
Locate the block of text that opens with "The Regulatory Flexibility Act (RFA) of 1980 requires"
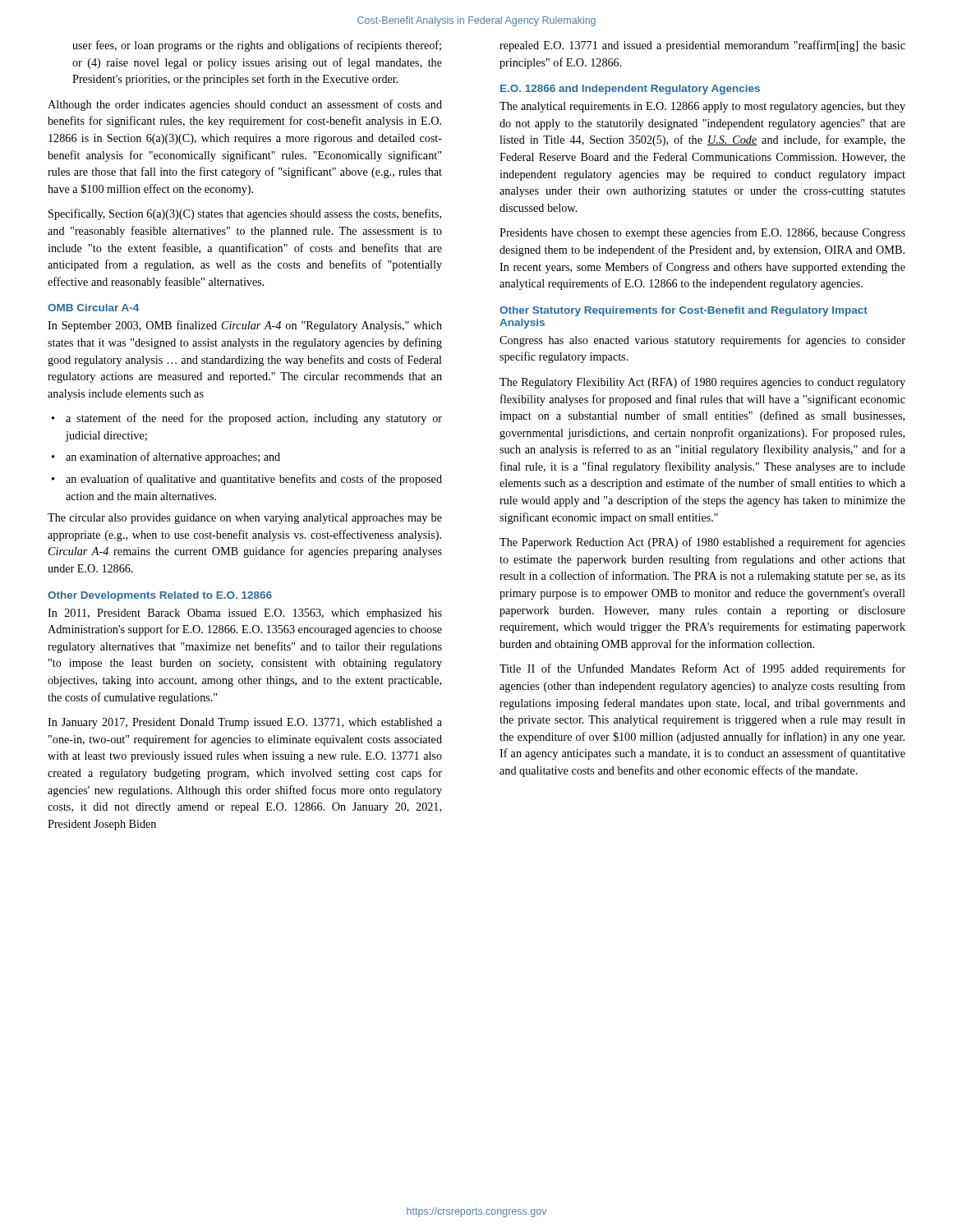[x=702, y=449]
